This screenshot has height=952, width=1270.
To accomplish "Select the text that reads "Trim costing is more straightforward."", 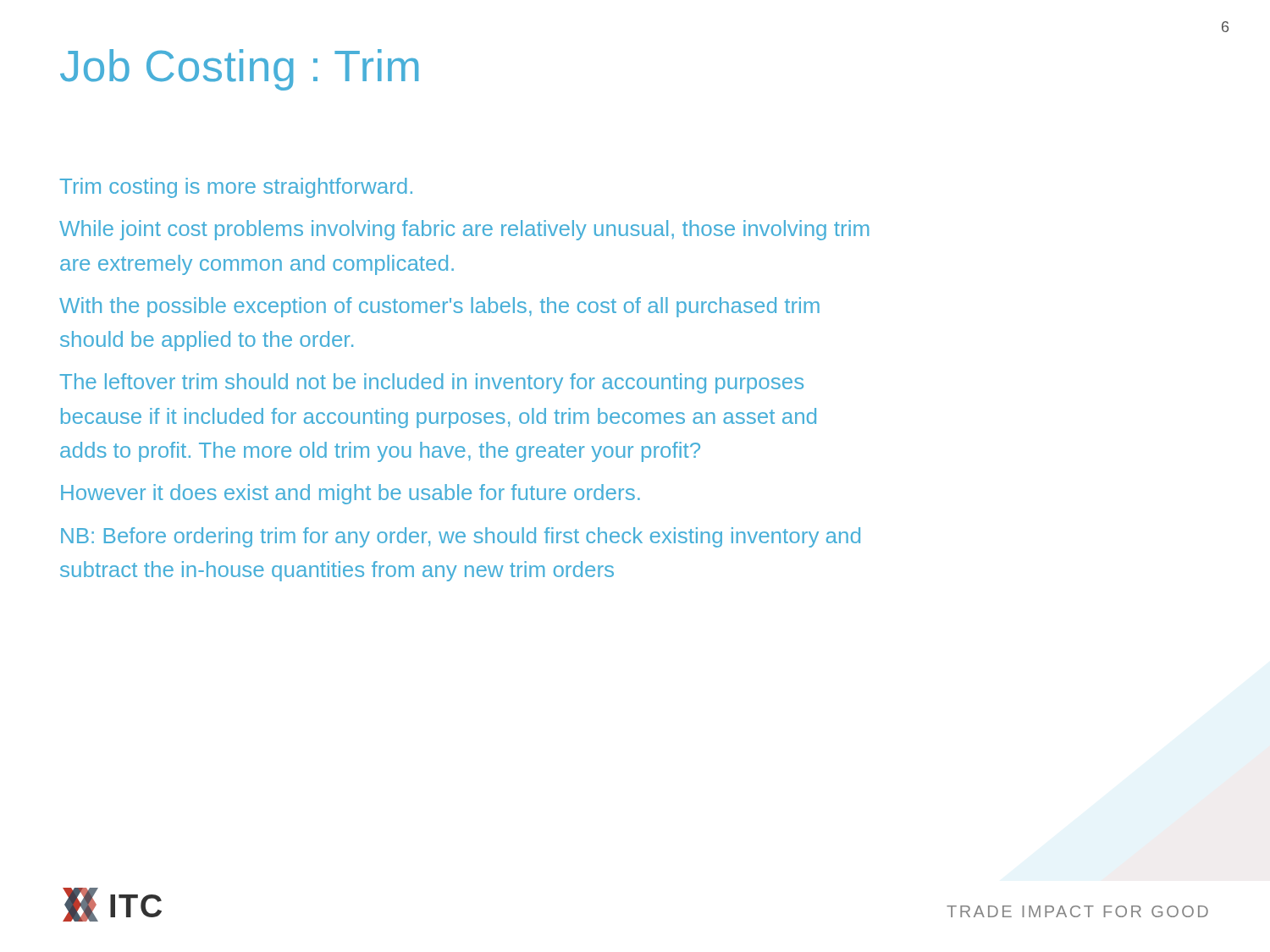I will click(237, 186).
